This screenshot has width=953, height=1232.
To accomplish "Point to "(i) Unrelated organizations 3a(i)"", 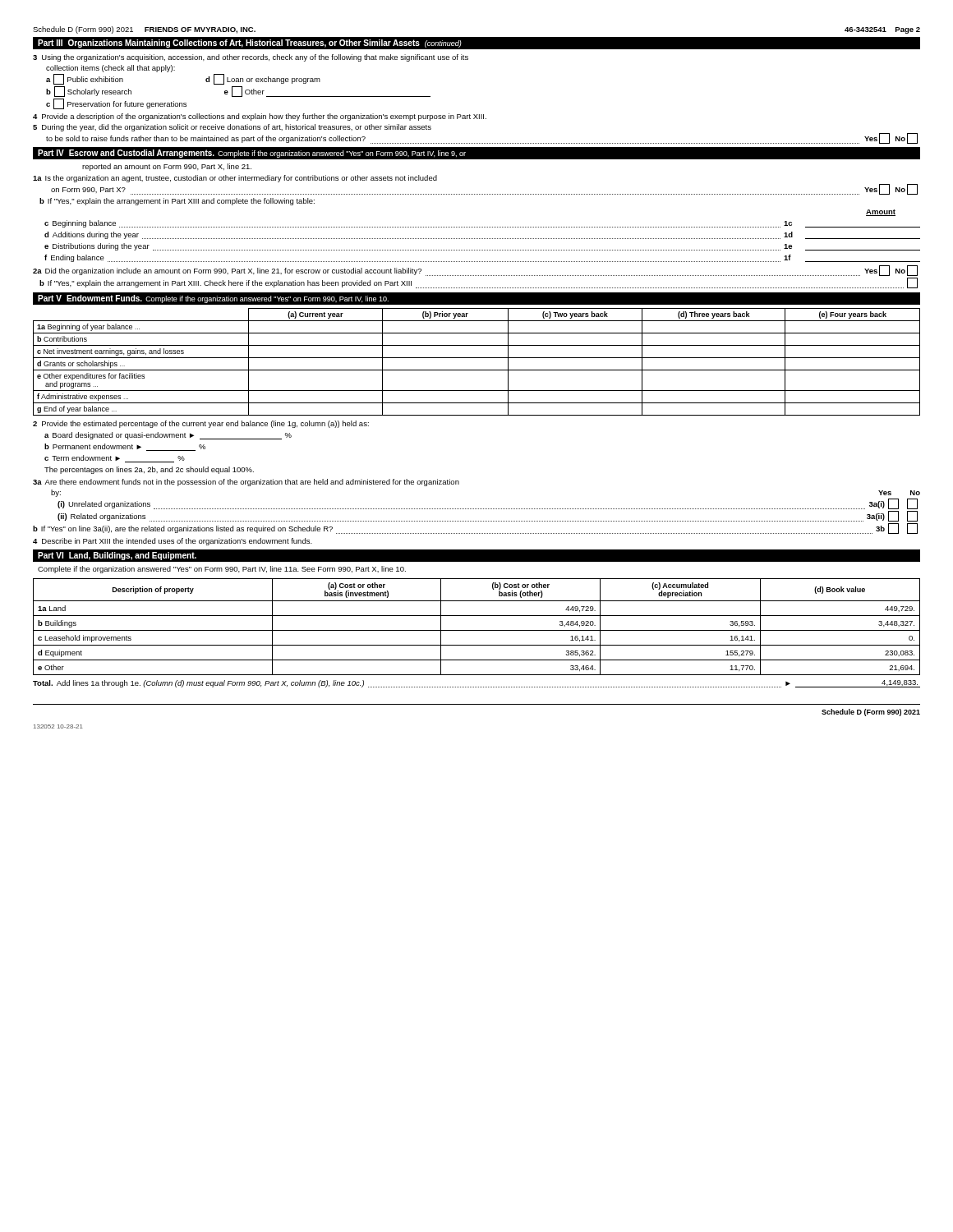I will pyautogui.click(x=488, y=504).
